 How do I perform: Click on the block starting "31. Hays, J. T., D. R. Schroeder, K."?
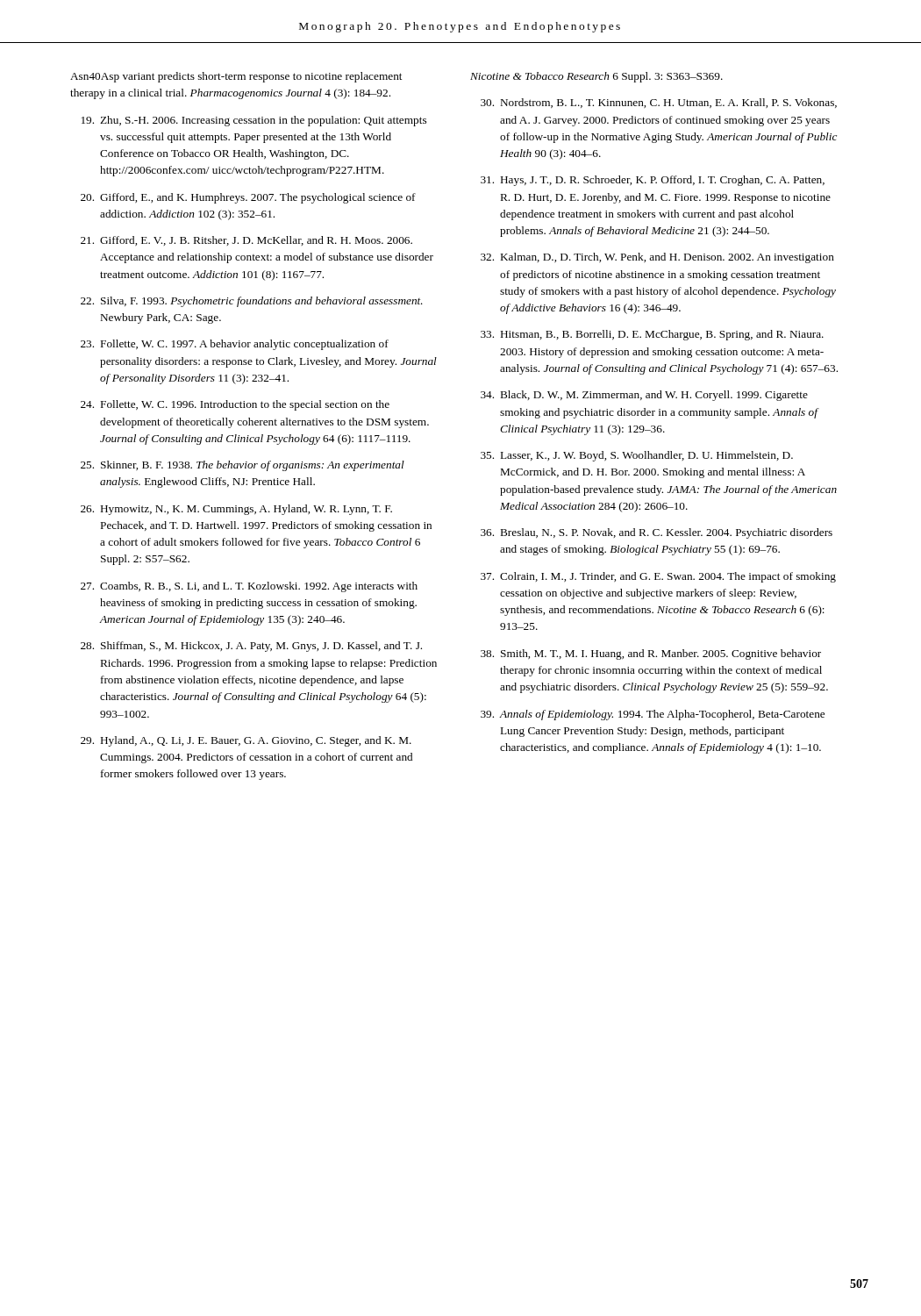(x=654, y=205)
